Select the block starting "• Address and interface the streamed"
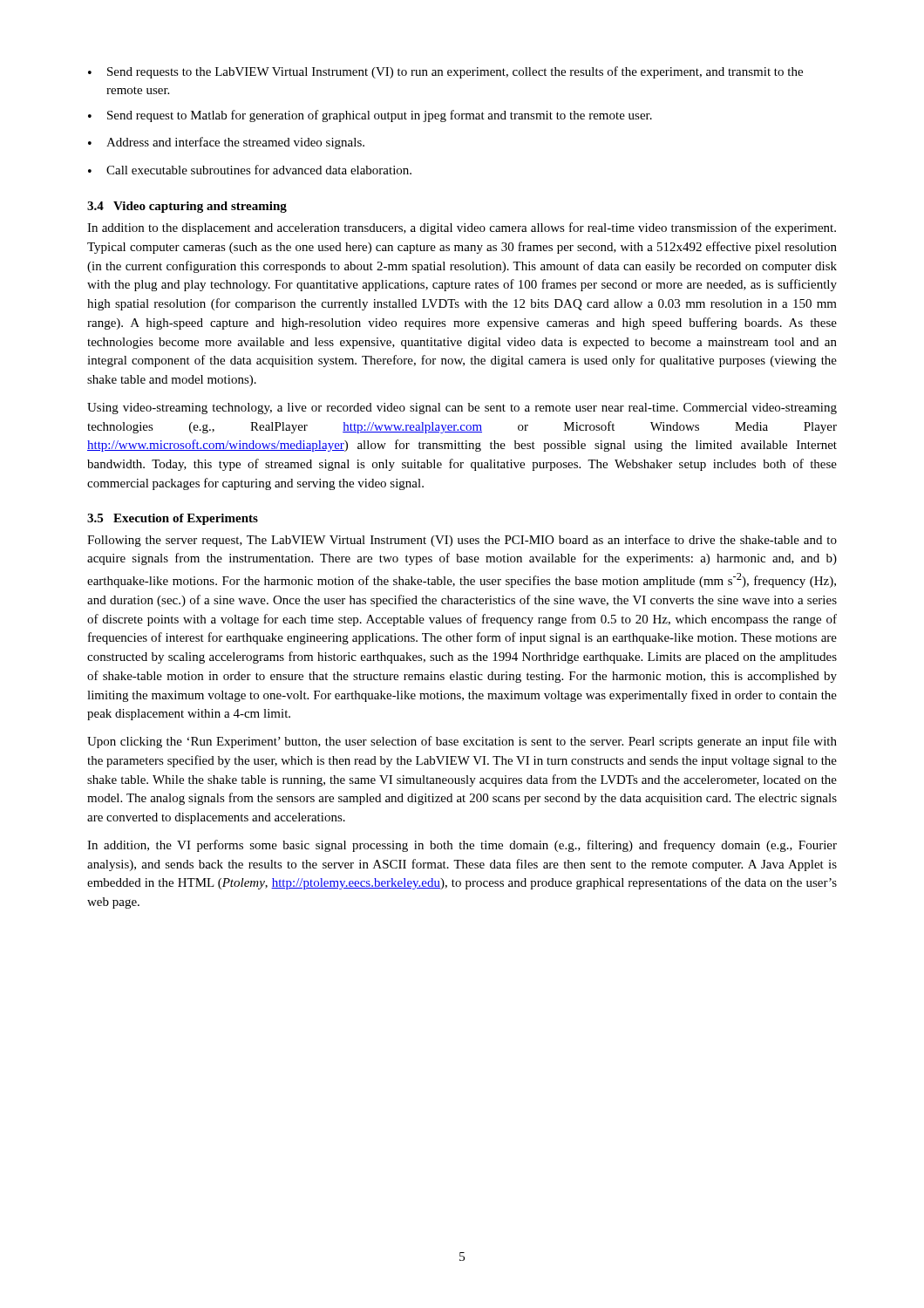 [x=226, y=143]
